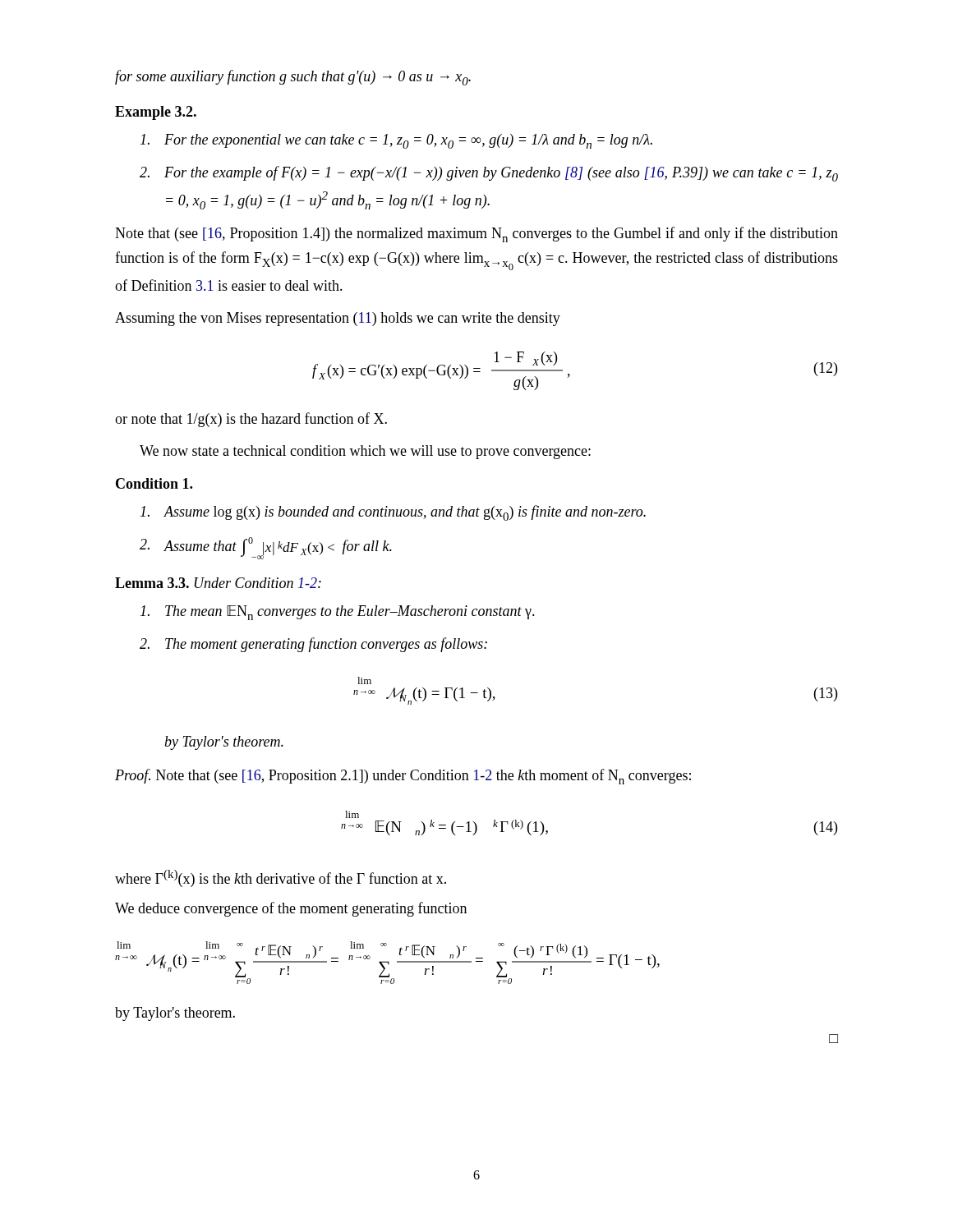This screenshot has height=1232, width=953.
Task: Find the block on this page that starts "2. Assume that ∫ −∞ 0 |x| k"
Action: click(266, 548)
